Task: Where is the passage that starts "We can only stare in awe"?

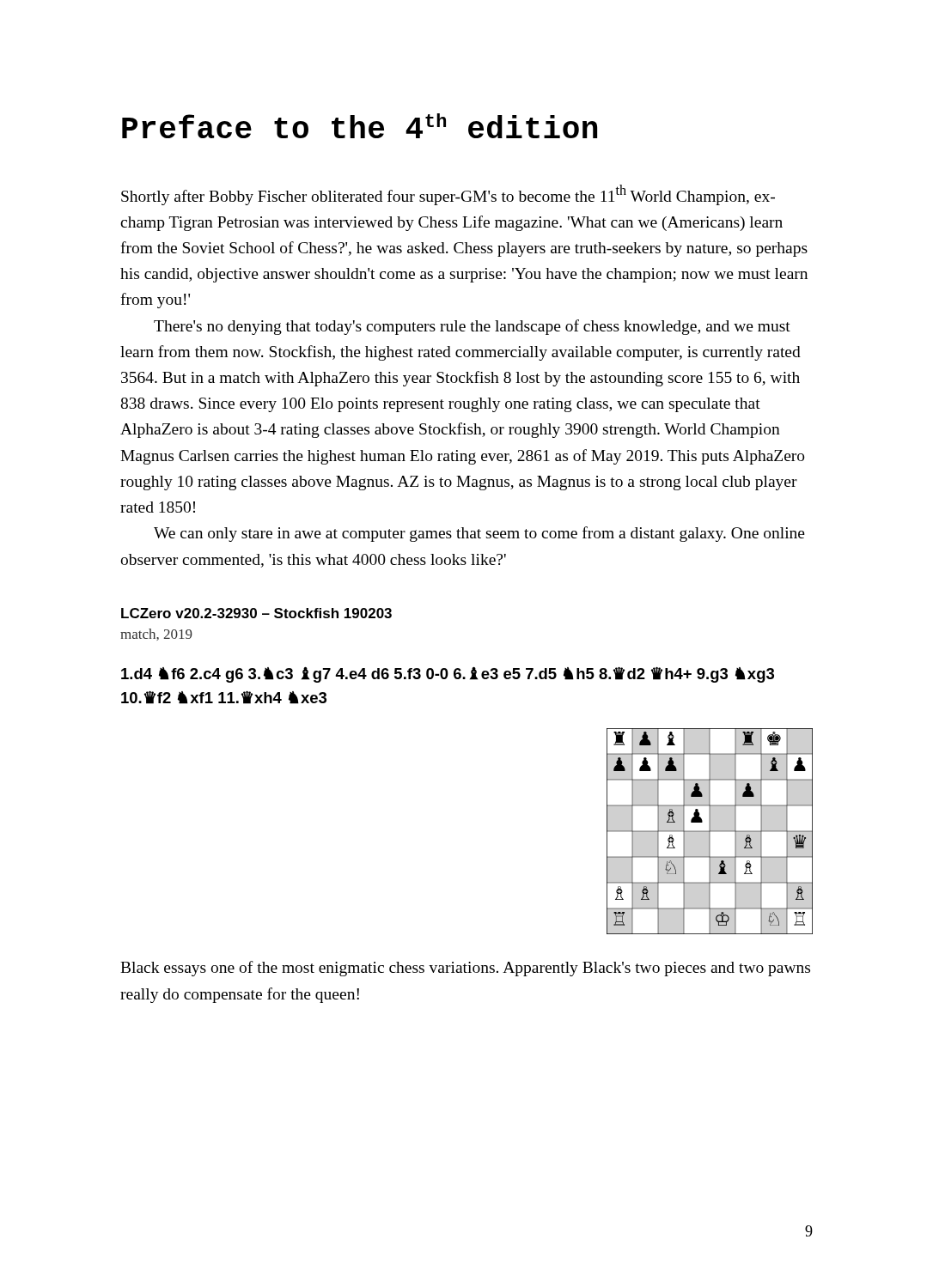Action: [466, 547]
